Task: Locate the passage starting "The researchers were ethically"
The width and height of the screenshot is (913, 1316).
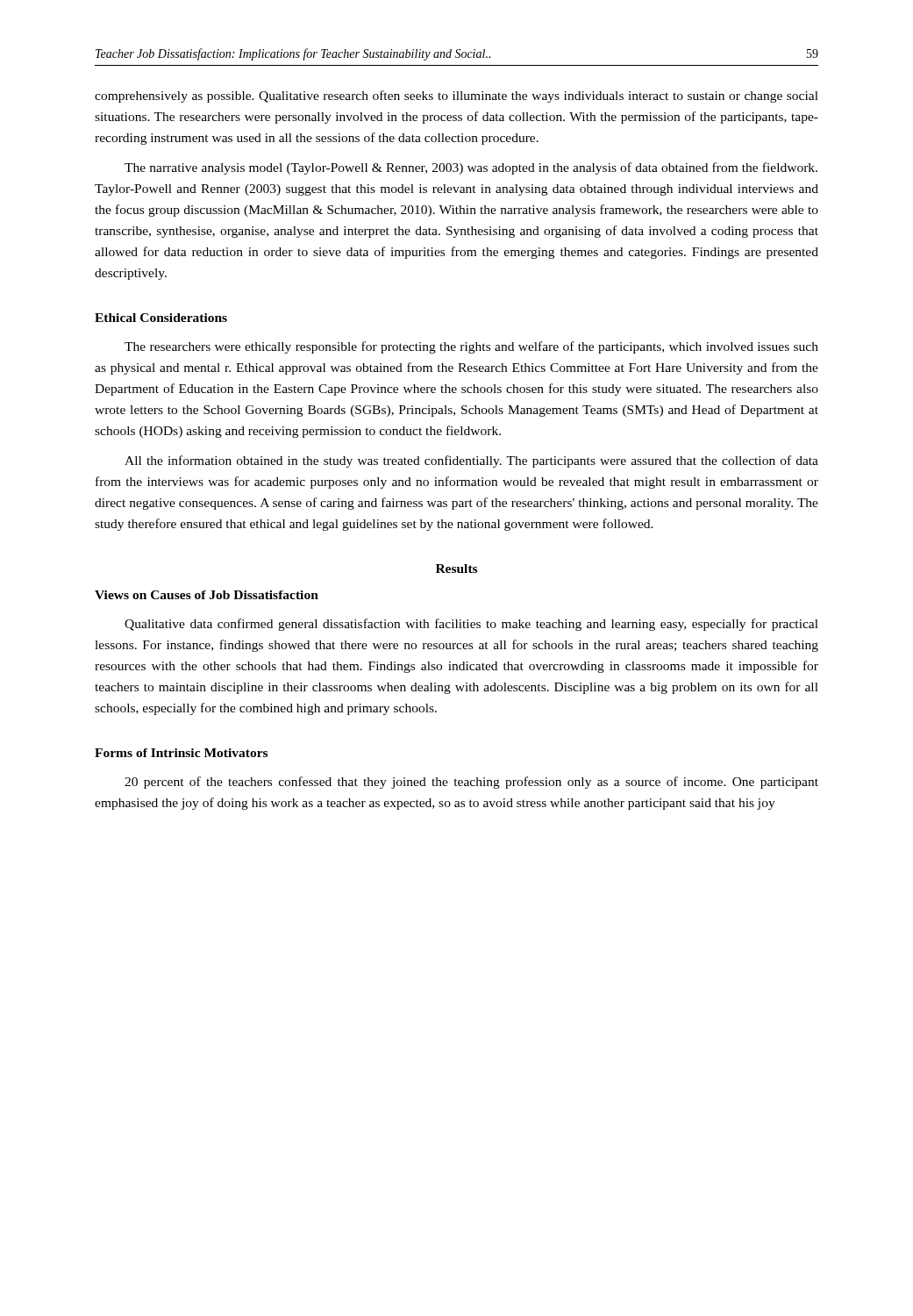Action: [456, 389]
